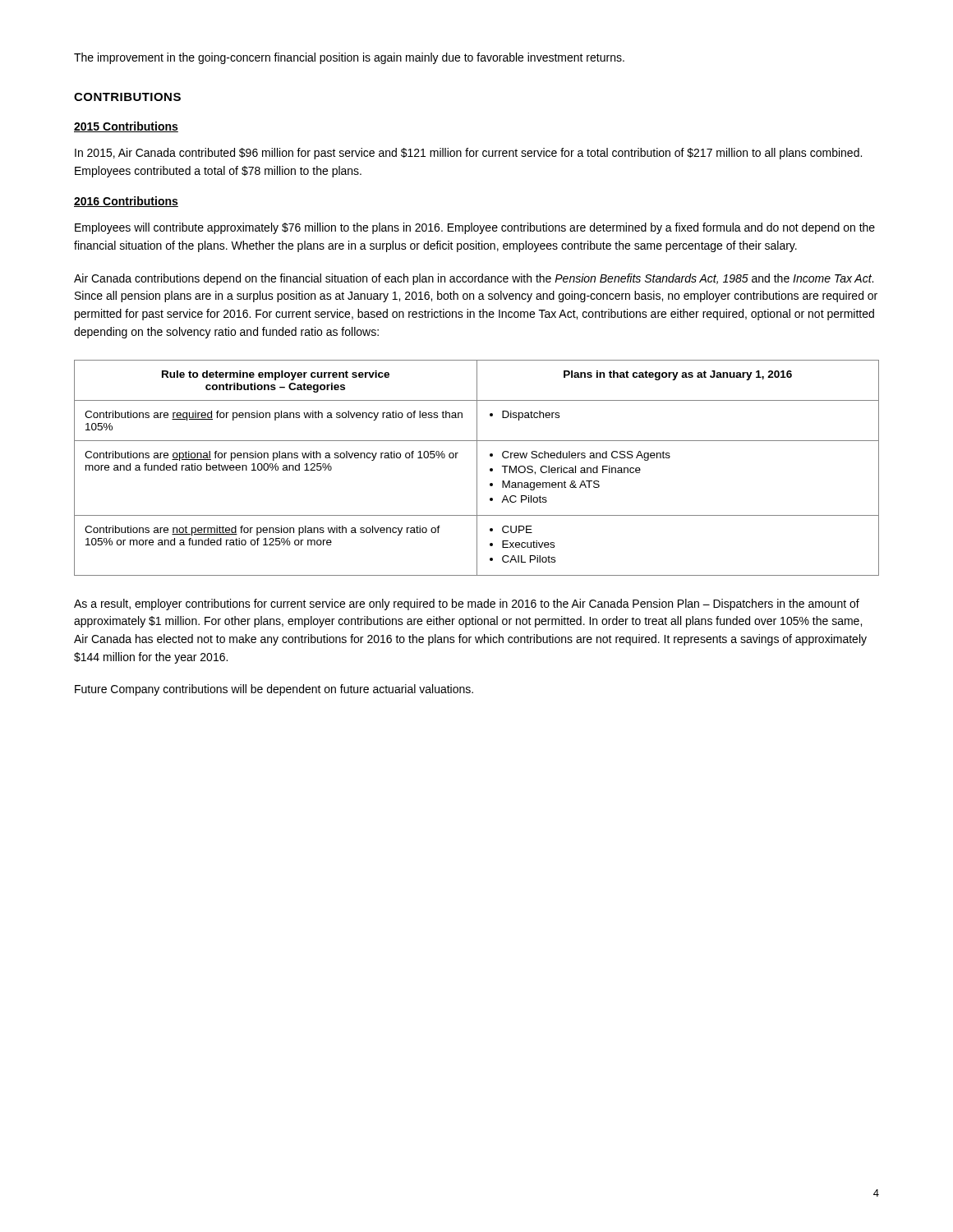Image resolution: width=953 pixels, height=1232 pixels.
Task: Select the text block that says "As a result, employer contributions for current service"
Action: coord(470,630)
